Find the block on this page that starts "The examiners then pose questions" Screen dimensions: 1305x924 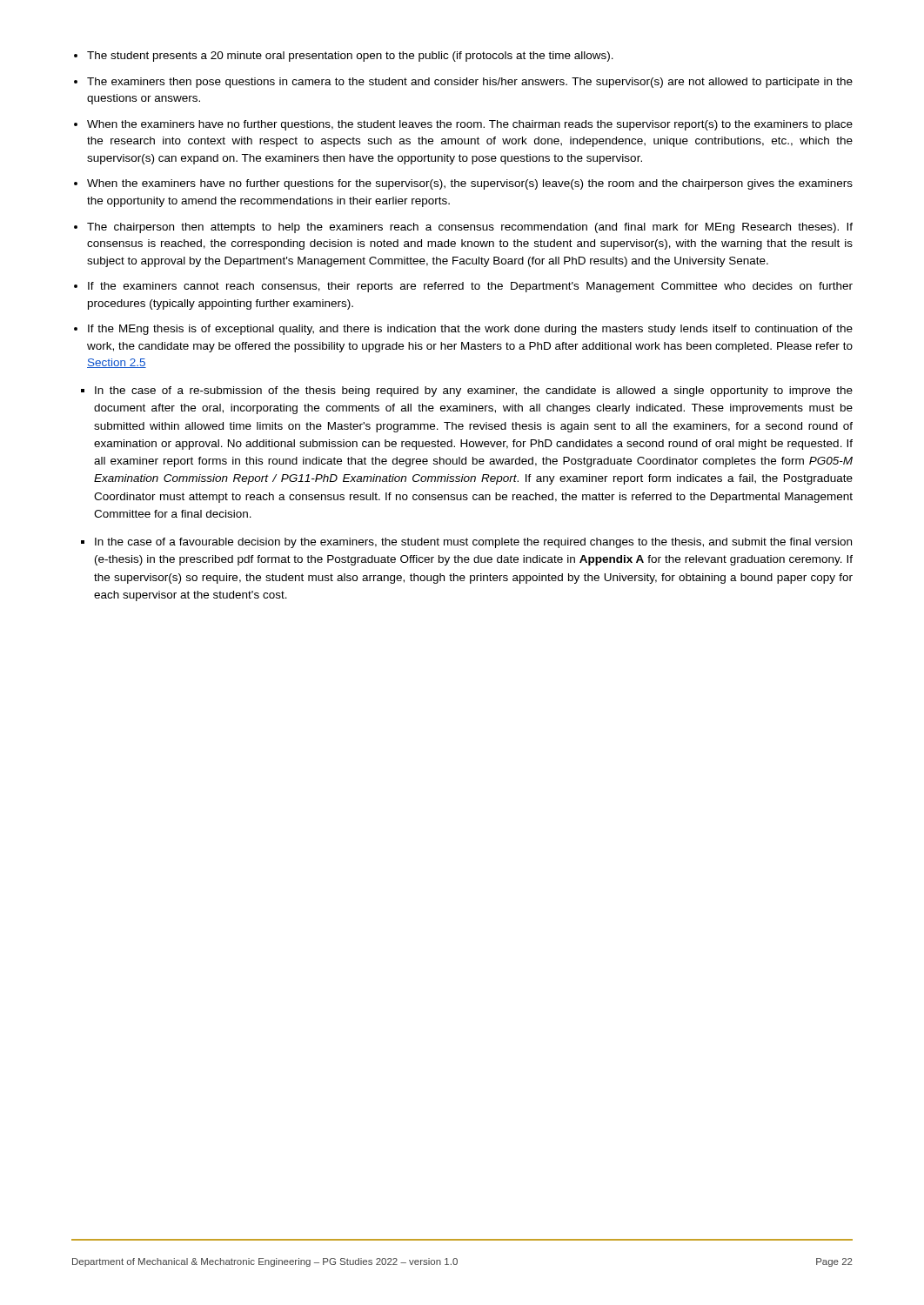tap(470, 90)
